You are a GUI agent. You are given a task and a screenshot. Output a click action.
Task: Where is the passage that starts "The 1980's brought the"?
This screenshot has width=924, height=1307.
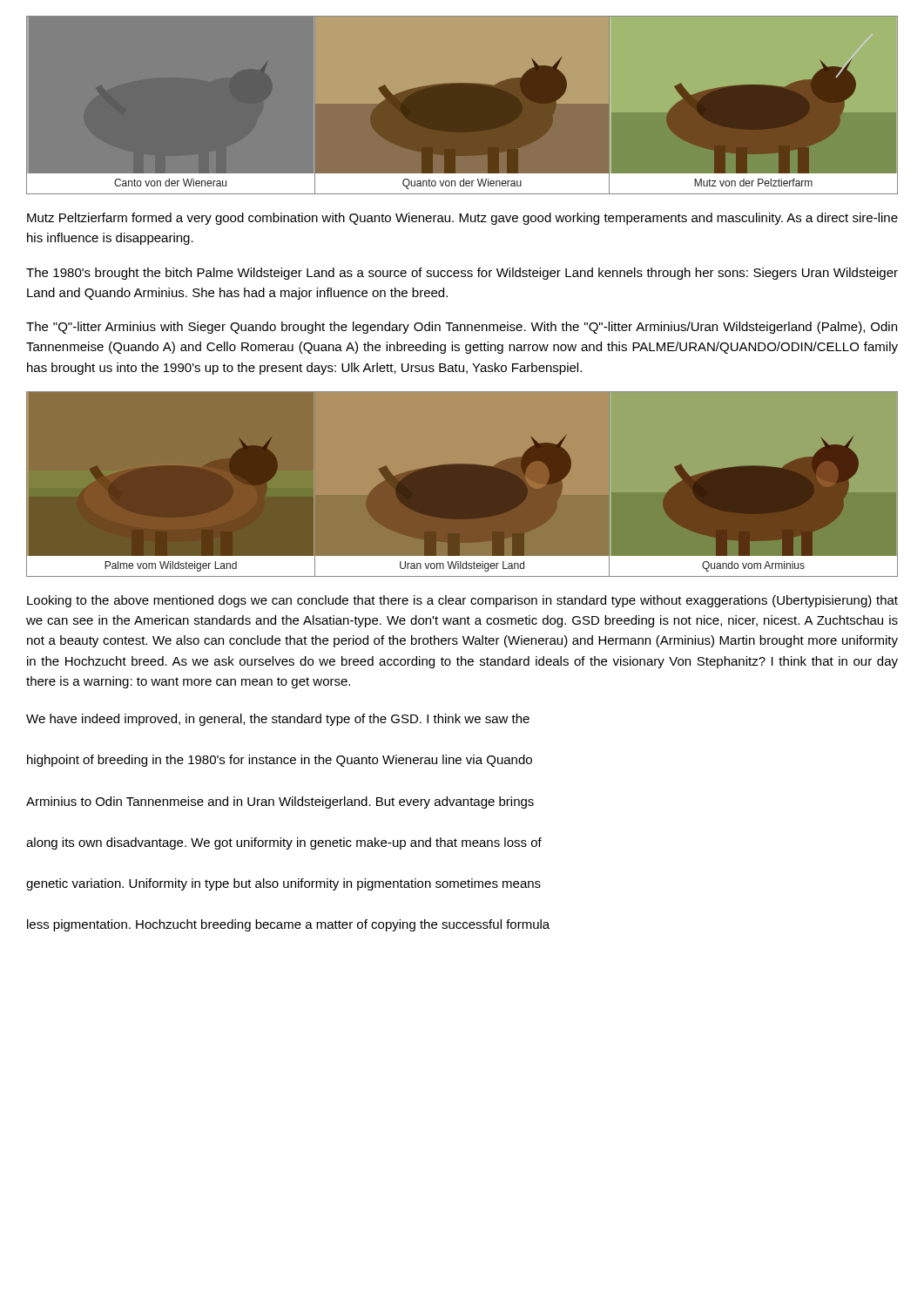tap(462, 282)
